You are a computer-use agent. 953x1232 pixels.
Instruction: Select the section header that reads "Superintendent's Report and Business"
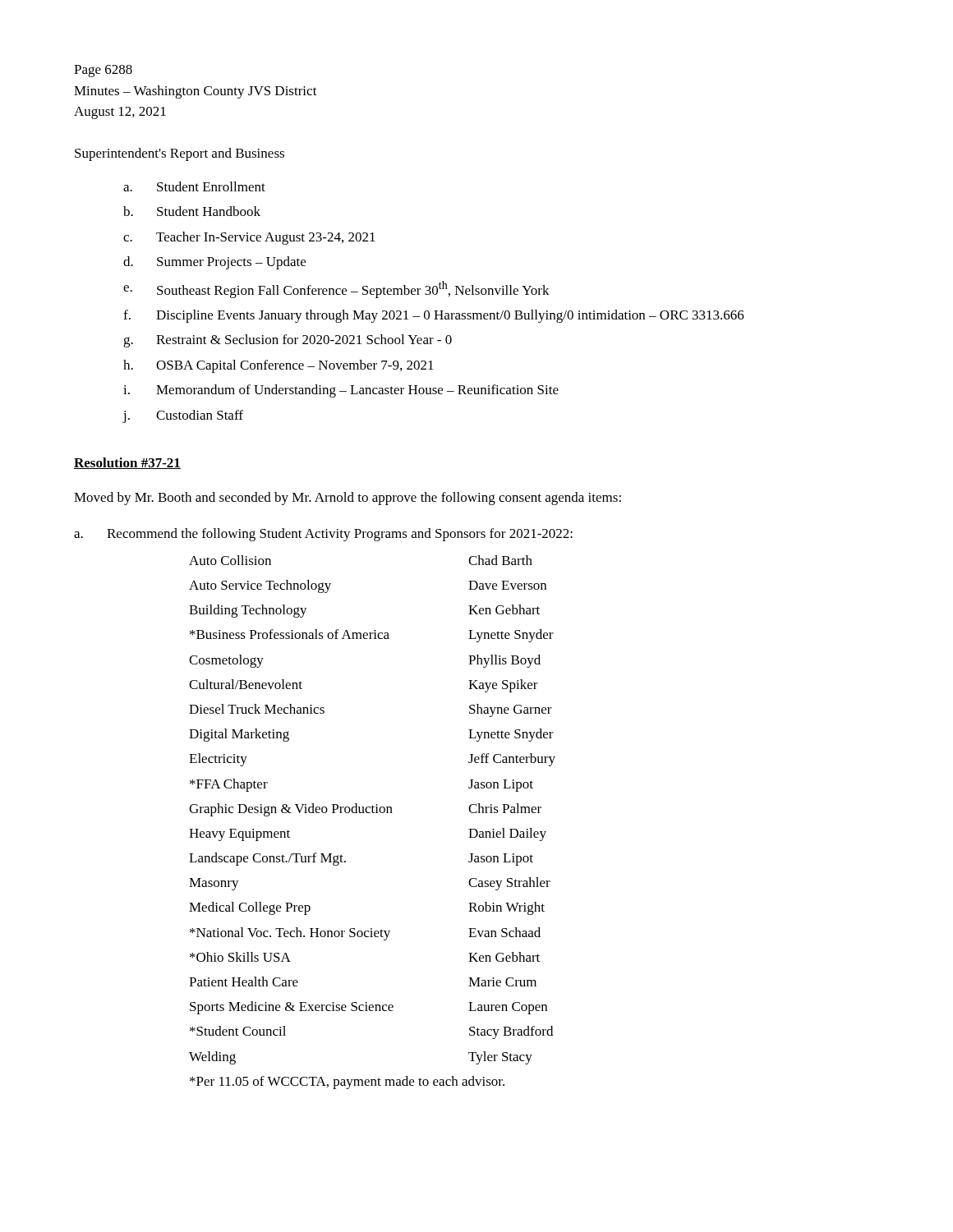pyautogui.click(x=179, y=153)
